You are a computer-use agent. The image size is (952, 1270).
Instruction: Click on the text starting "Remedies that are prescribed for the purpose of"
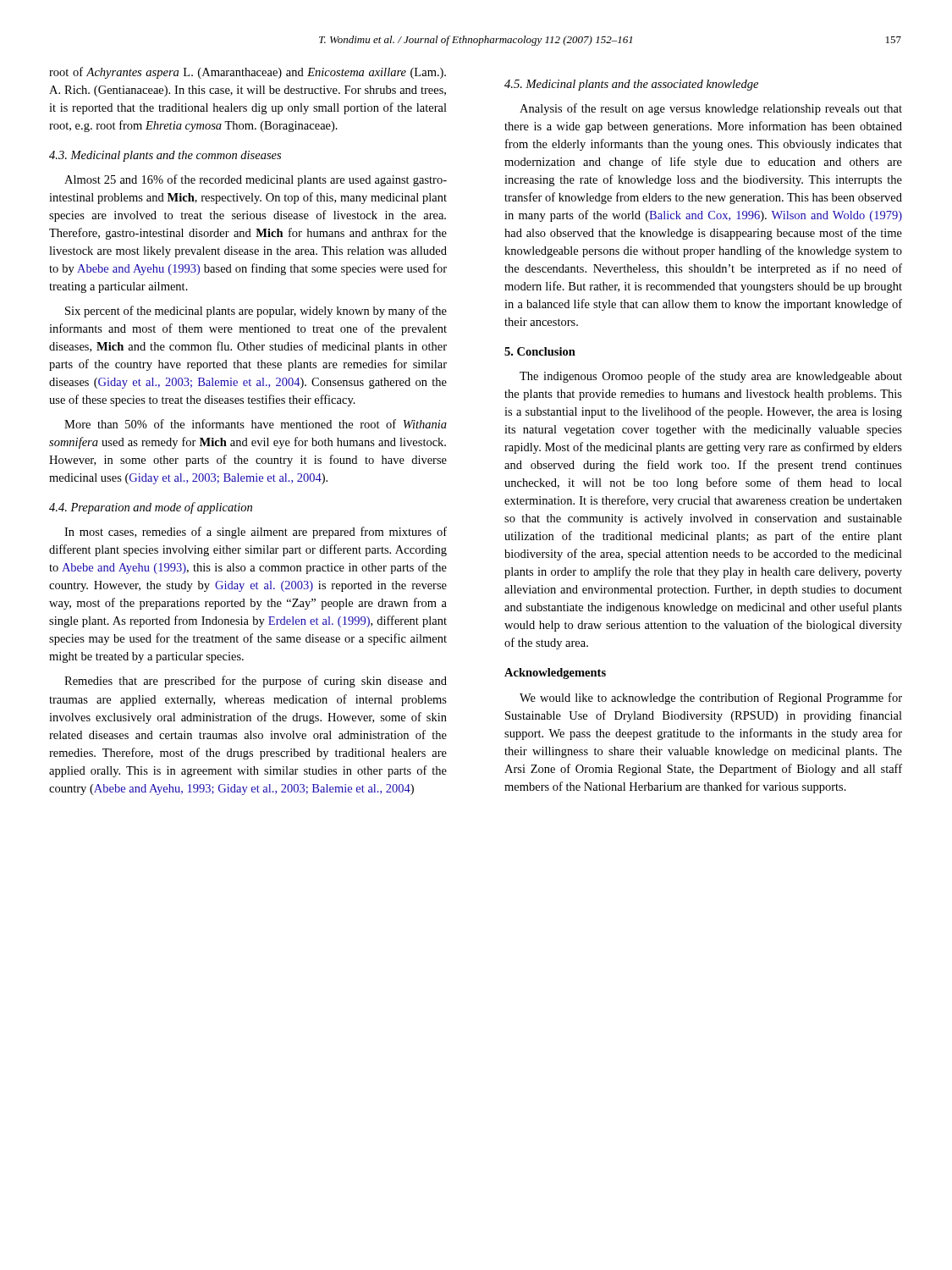(248, 735)
